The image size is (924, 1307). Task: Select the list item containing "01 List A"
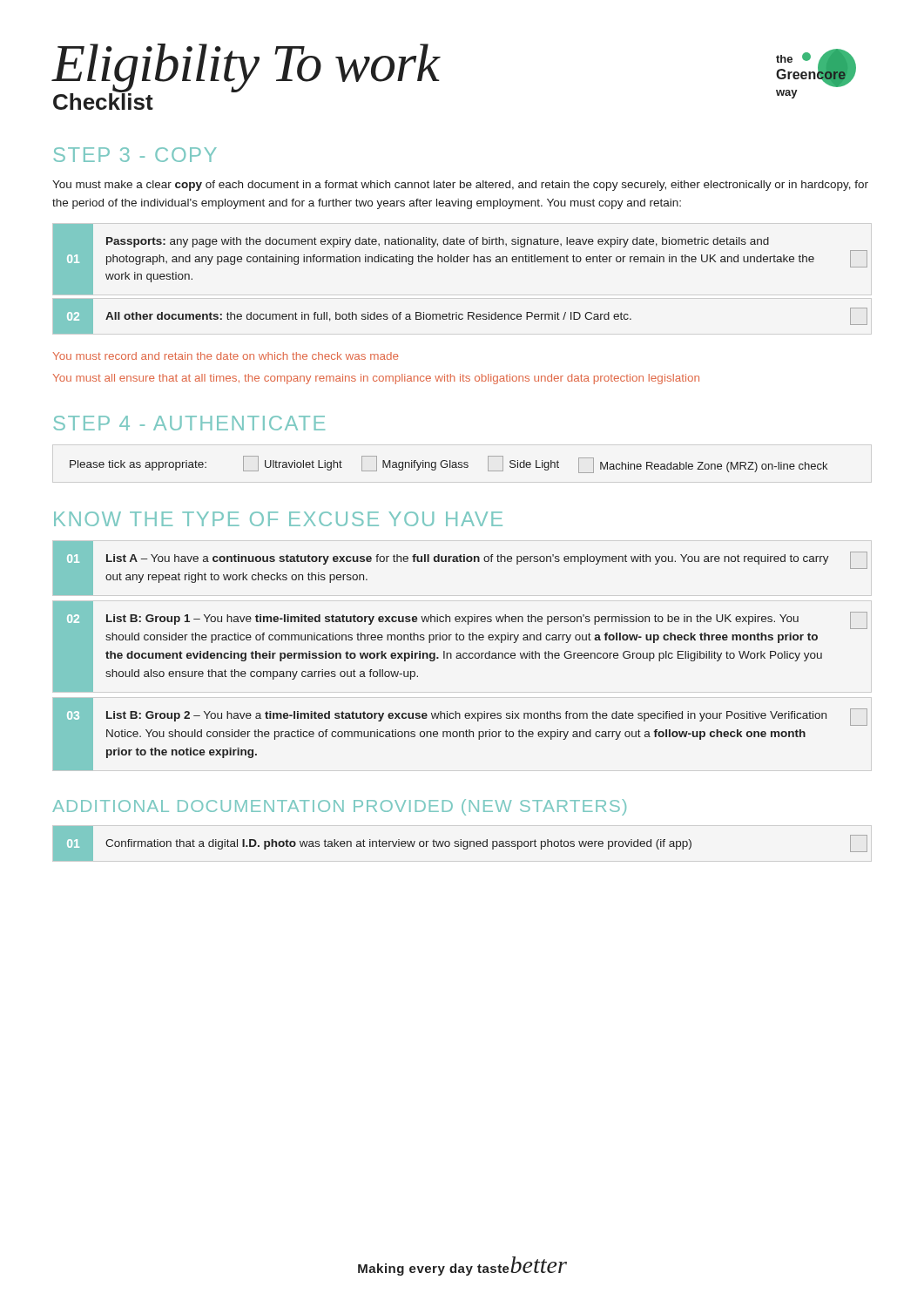(462, 568)
